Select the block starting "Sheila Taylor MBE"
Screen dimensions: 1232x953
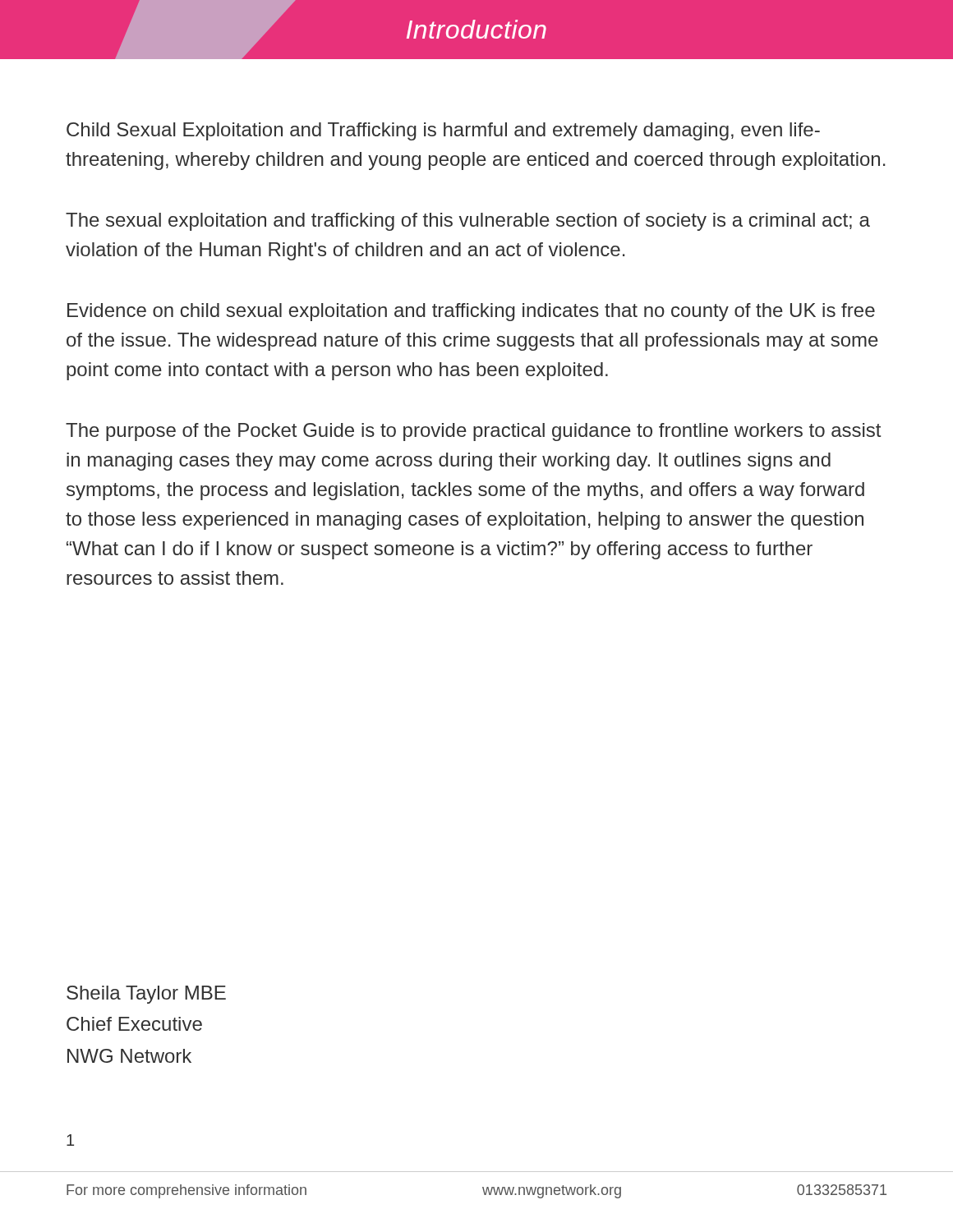pos(146,1024)
